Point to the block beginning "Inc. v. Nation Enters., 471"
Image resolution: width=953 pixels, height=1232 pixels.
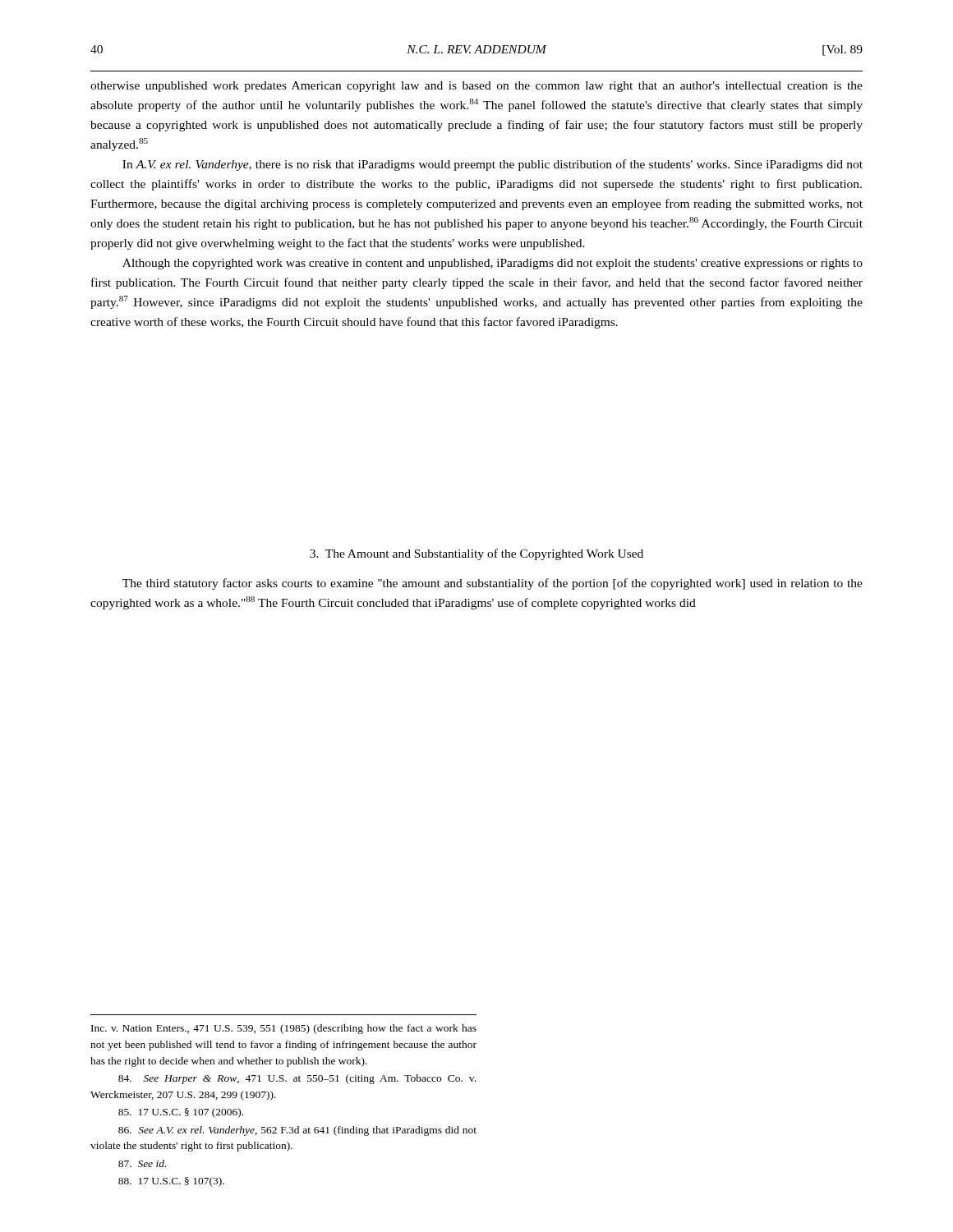point(283,1105)
